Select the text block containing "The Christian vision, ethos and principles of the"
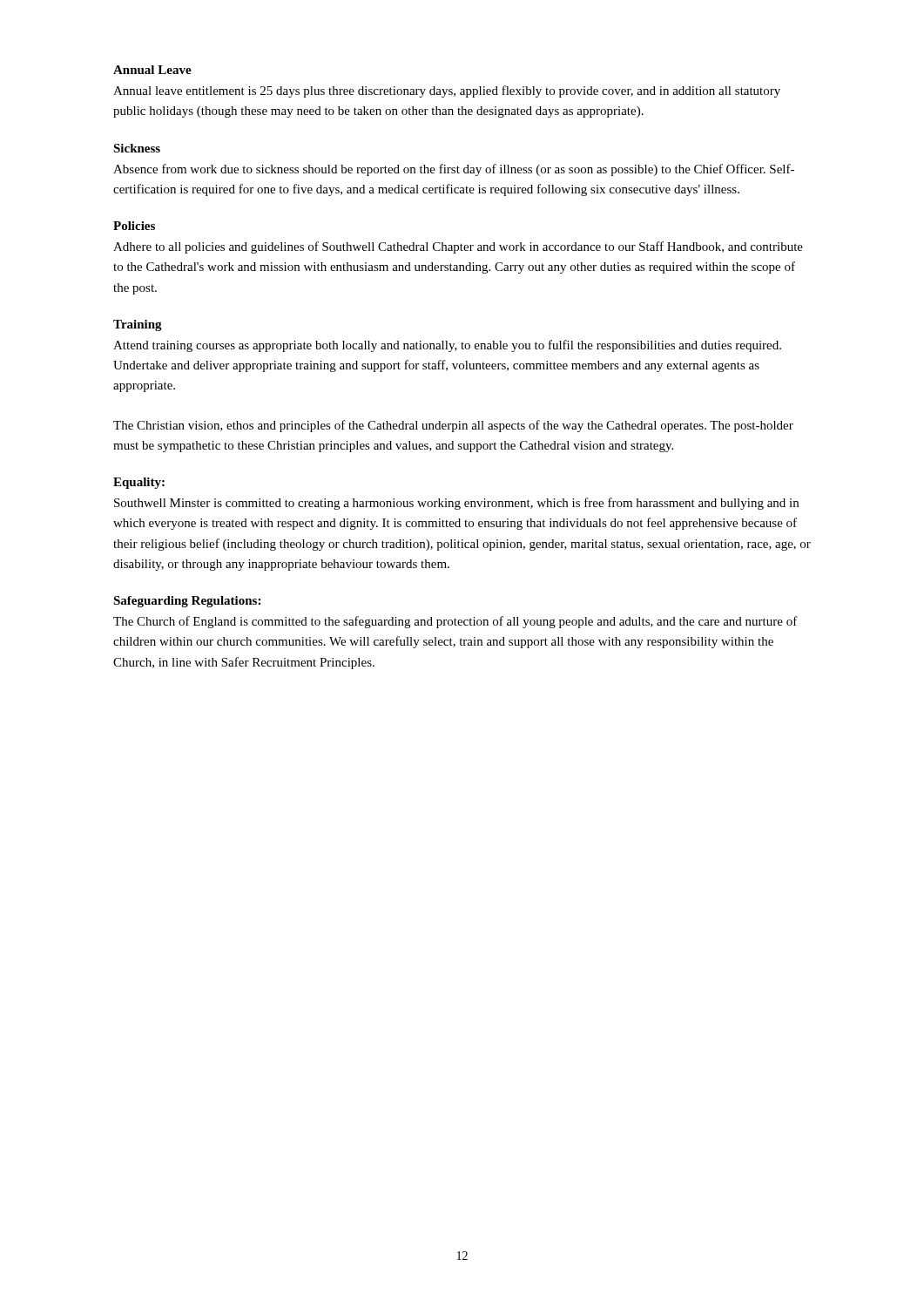This screenshot has height=1307, width=924. click(453, 435)
